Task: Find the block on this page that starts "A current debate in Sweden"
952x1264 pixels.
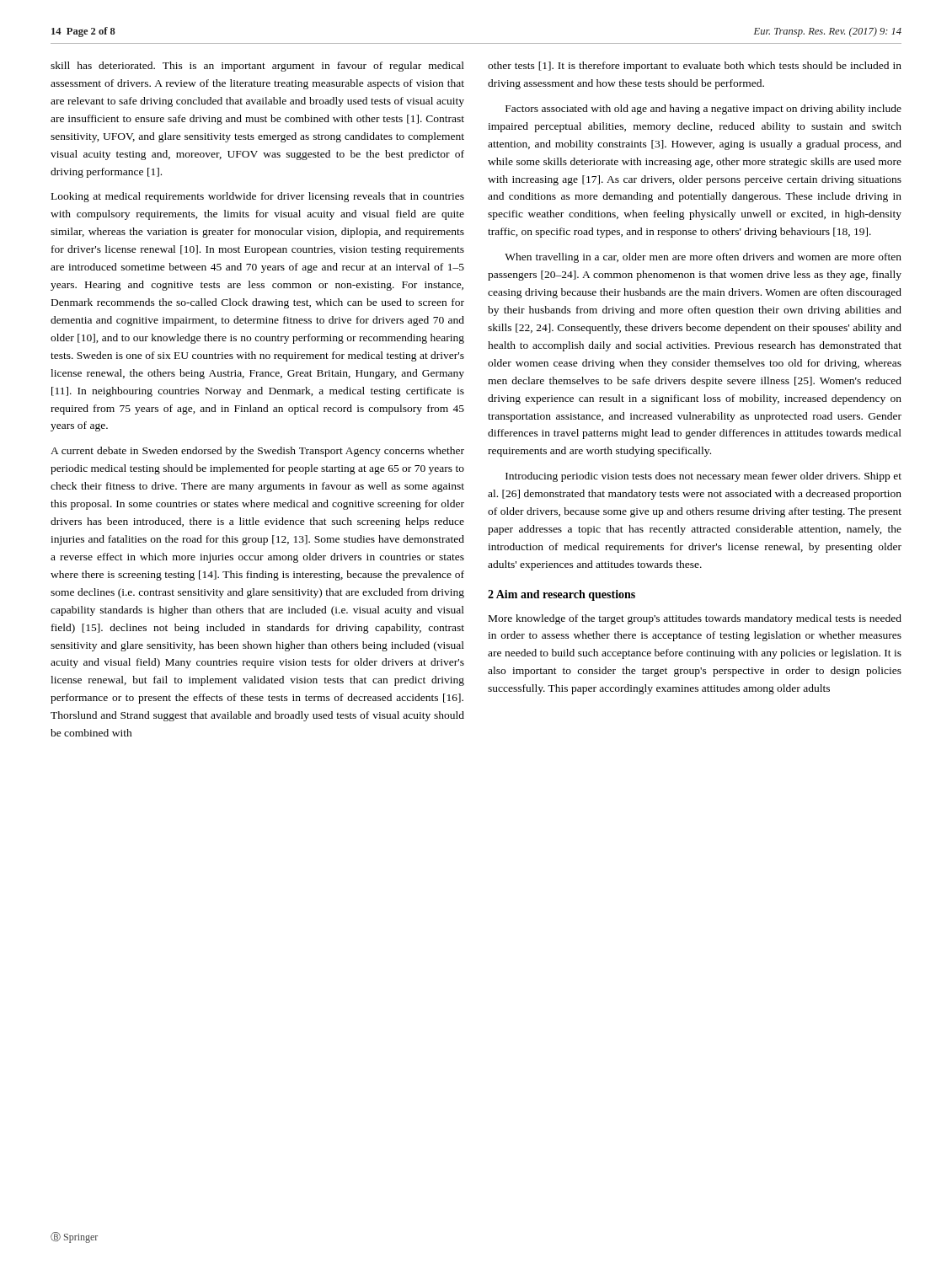Action: click(x=257, y=593)
